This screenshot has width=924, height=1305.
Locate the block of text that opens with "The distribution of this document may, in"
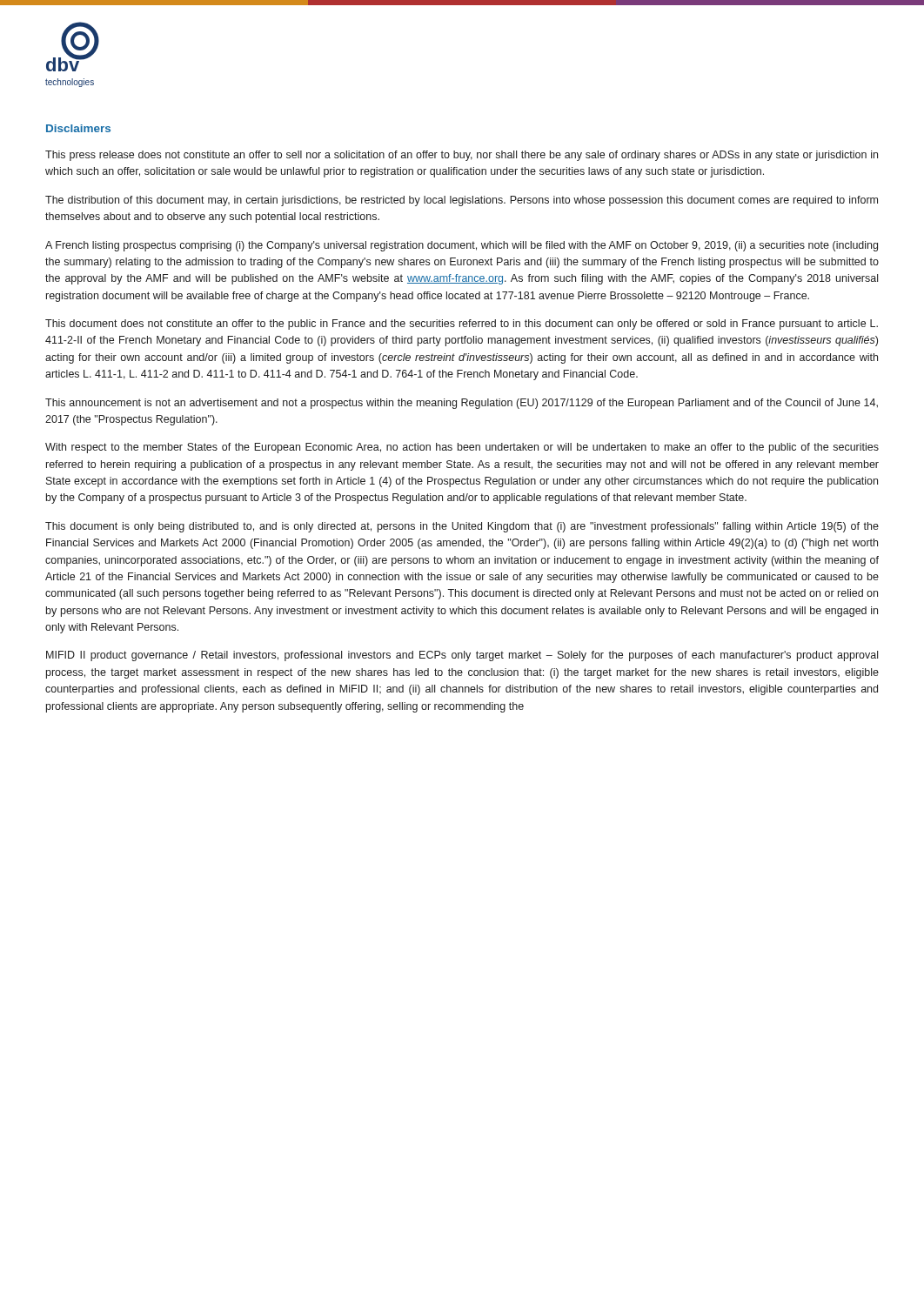[x=462, y=208]
